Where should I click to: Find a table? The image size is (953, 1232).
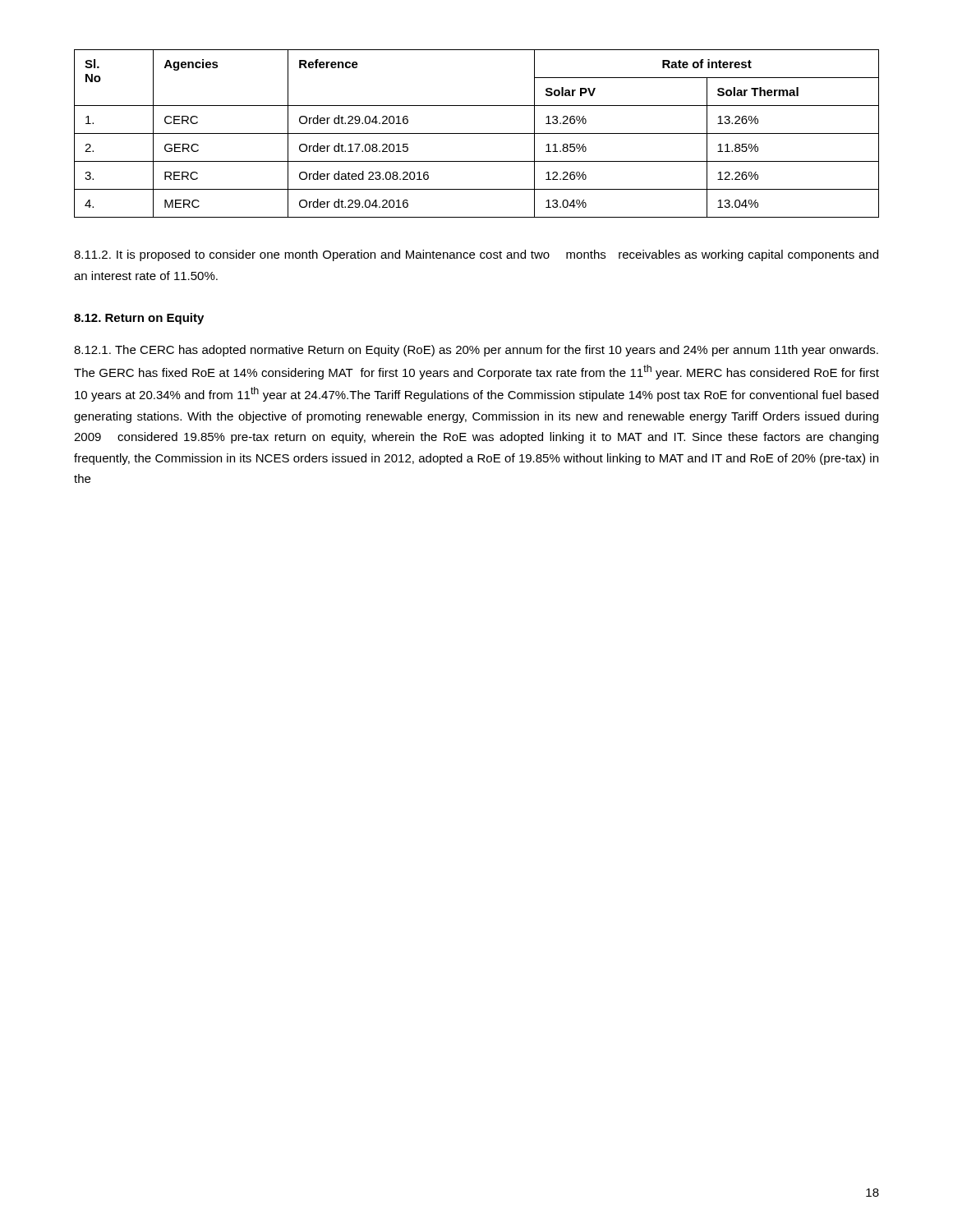coord(476,133)
